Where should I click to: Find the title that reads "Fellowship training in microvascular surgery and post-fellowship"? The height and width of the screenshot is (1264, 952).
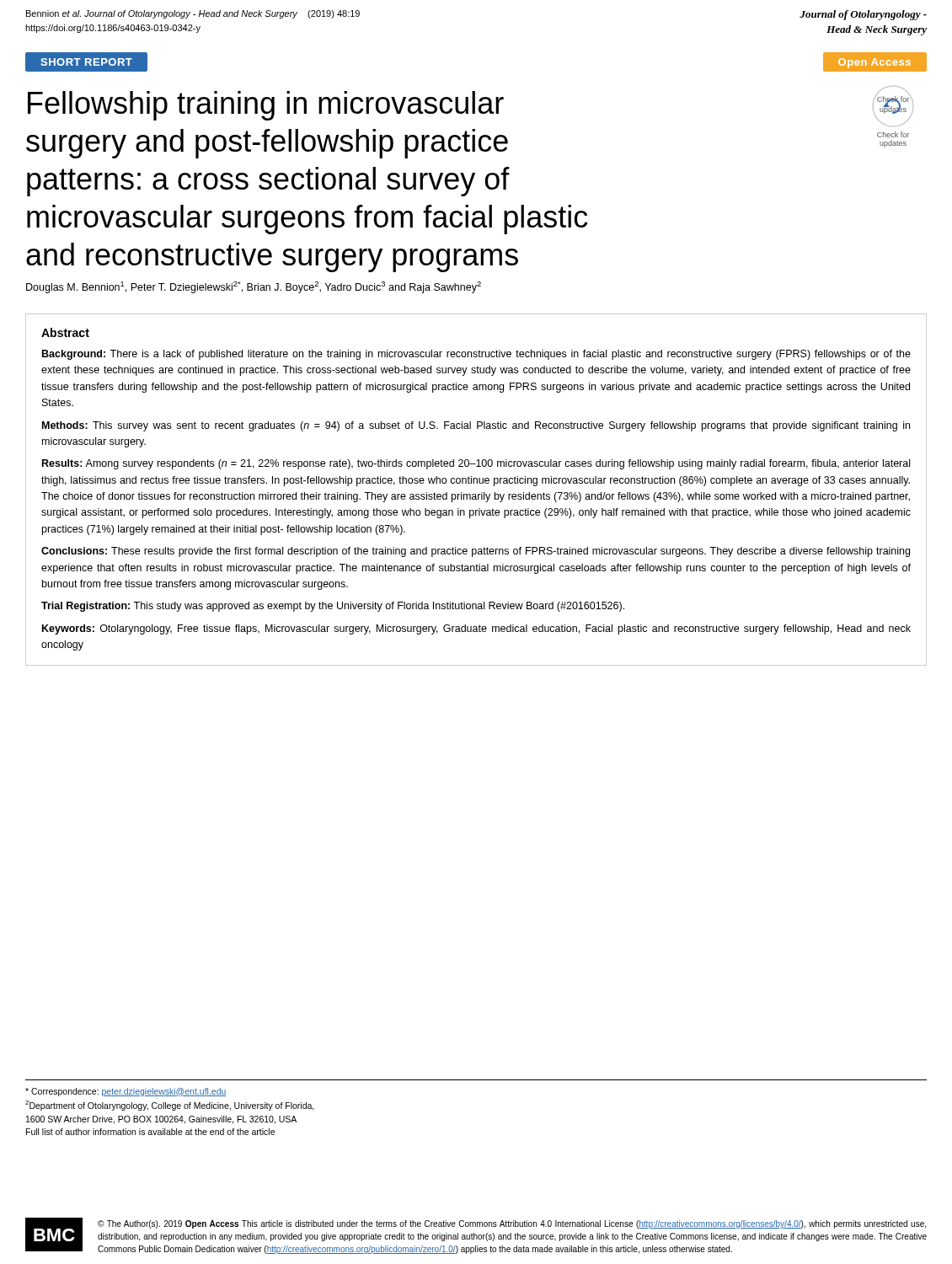click(307, 179)
